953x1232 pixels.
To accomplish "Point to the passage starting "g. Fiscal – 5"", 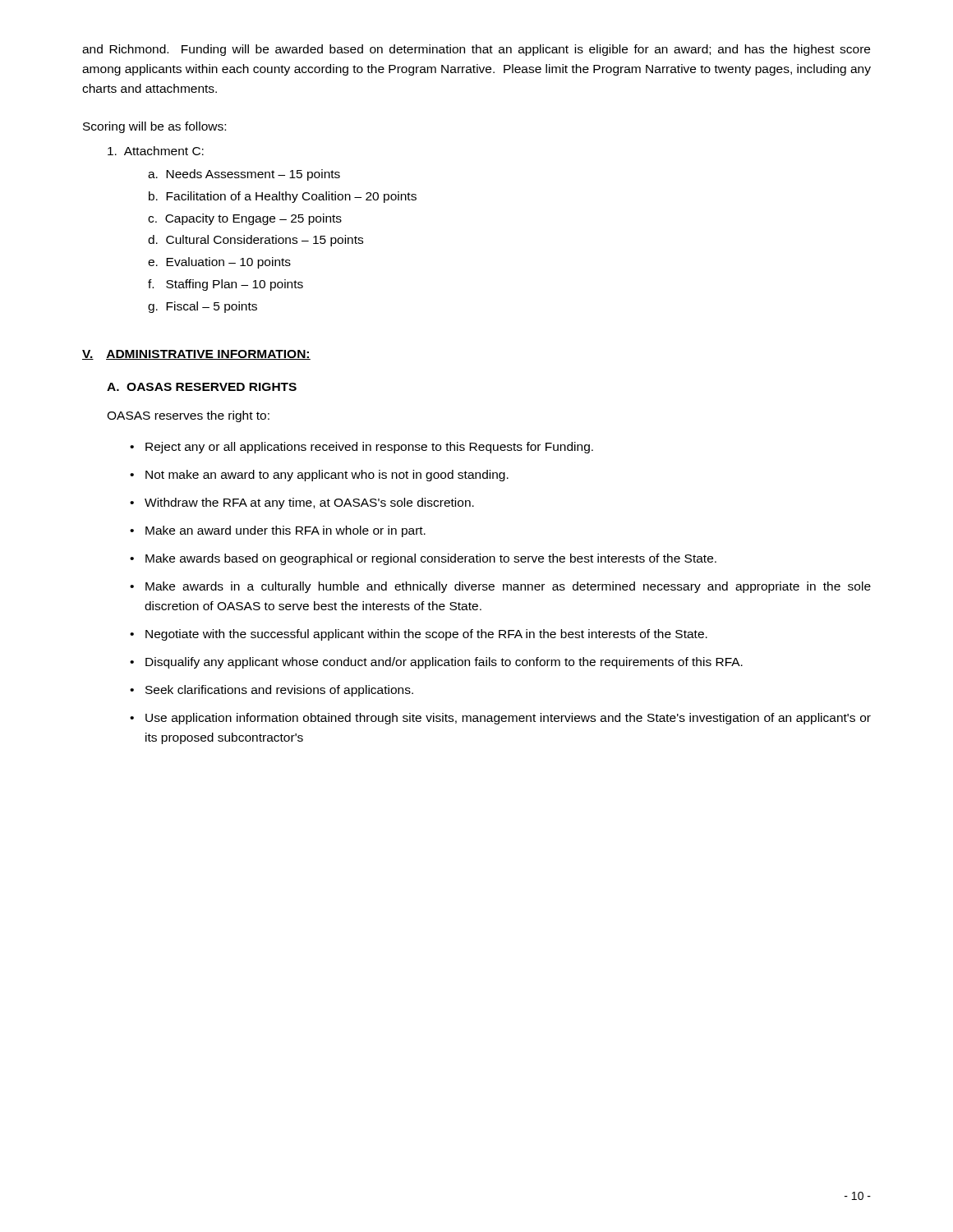I will 203,306.
